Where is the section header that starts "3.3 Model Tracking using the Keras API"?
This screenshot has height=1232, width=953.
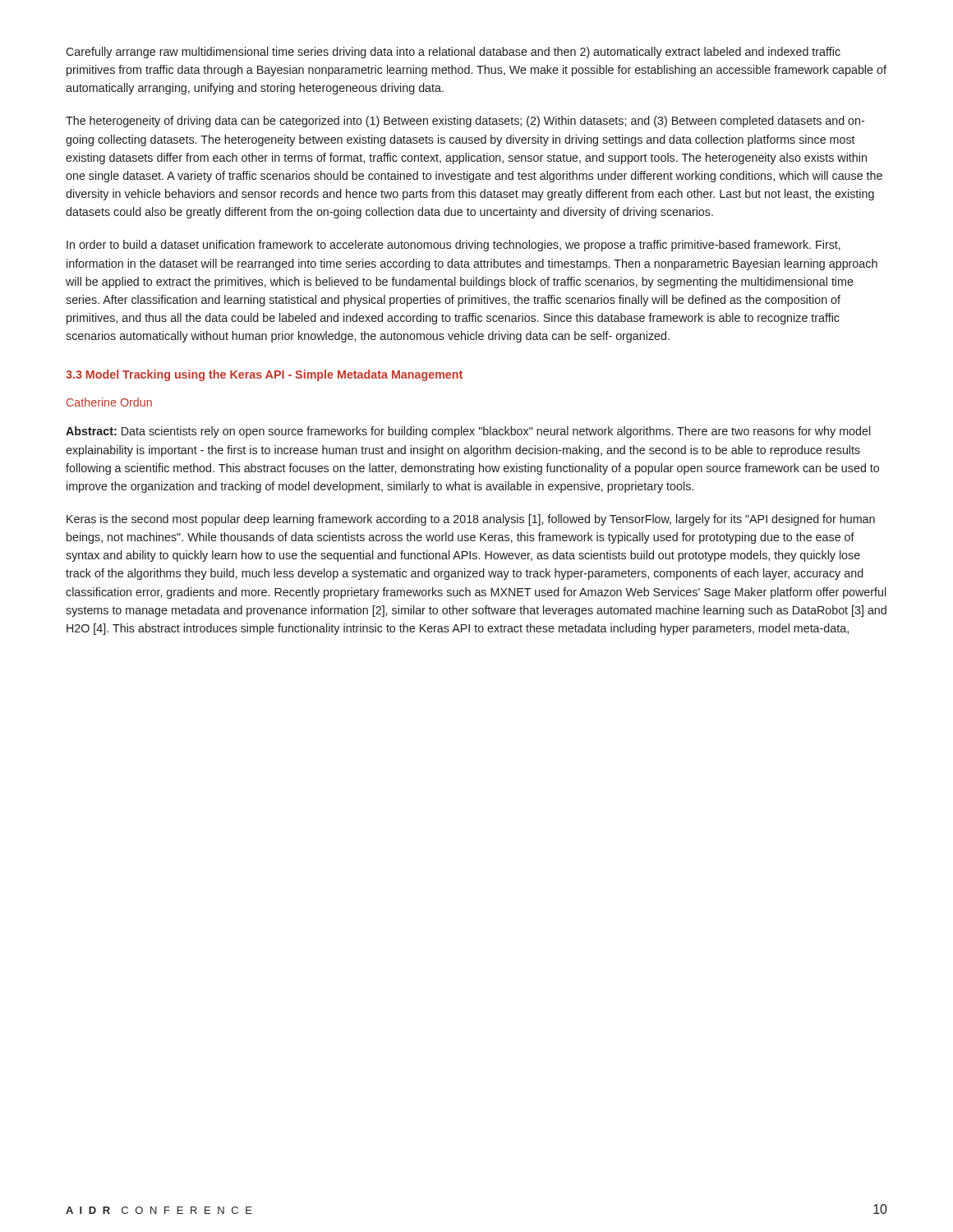click(264, 375)
